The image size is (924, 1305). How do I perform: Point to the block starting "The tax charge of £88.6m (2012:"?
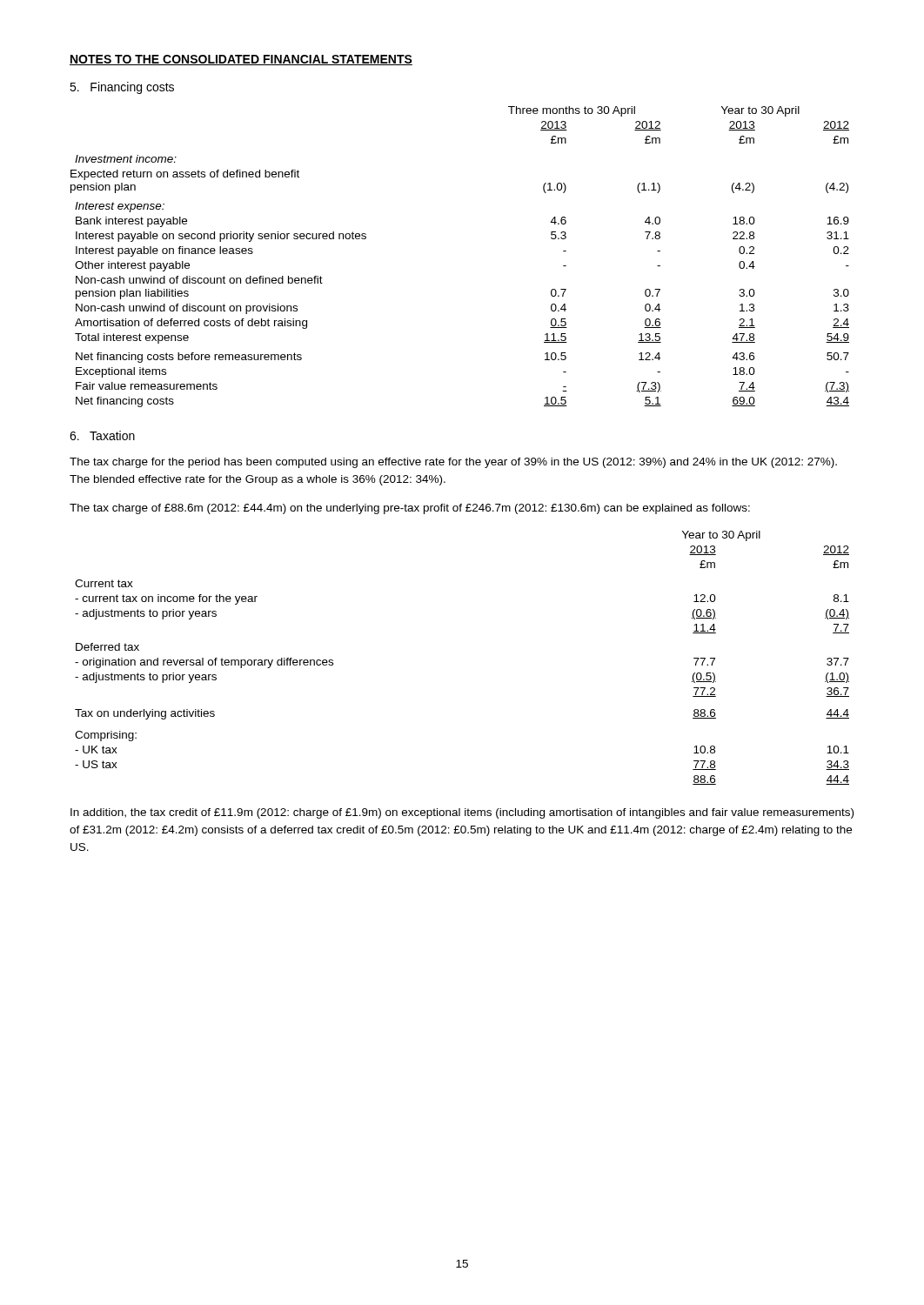click(410, 507)
